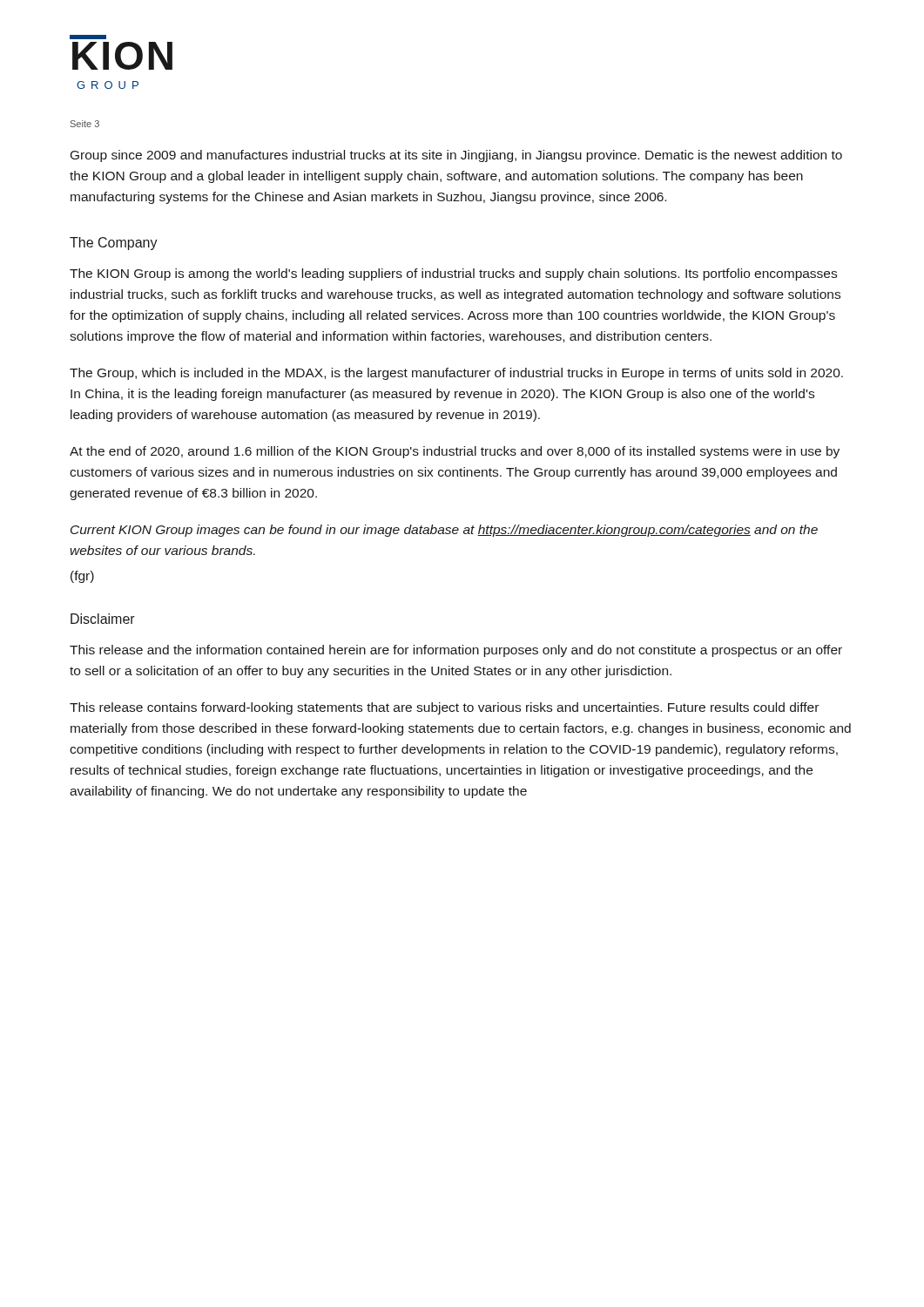Viewport: 924px width, 1307px height.
Task: Locate the text block that says "At the end of"
Action: (455, 472)
